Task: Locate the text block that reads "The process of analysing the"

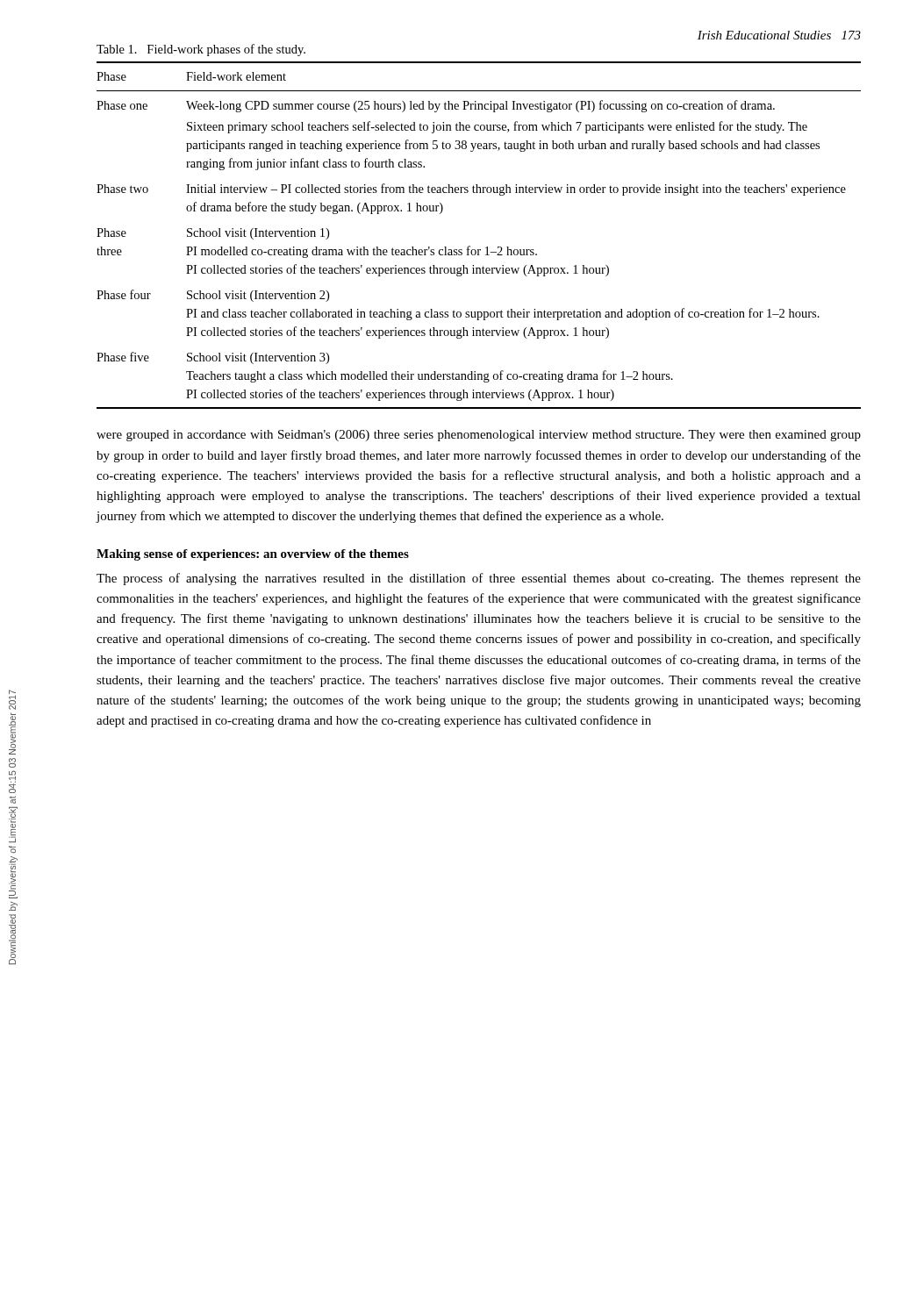Action: (x=479, y=649)
